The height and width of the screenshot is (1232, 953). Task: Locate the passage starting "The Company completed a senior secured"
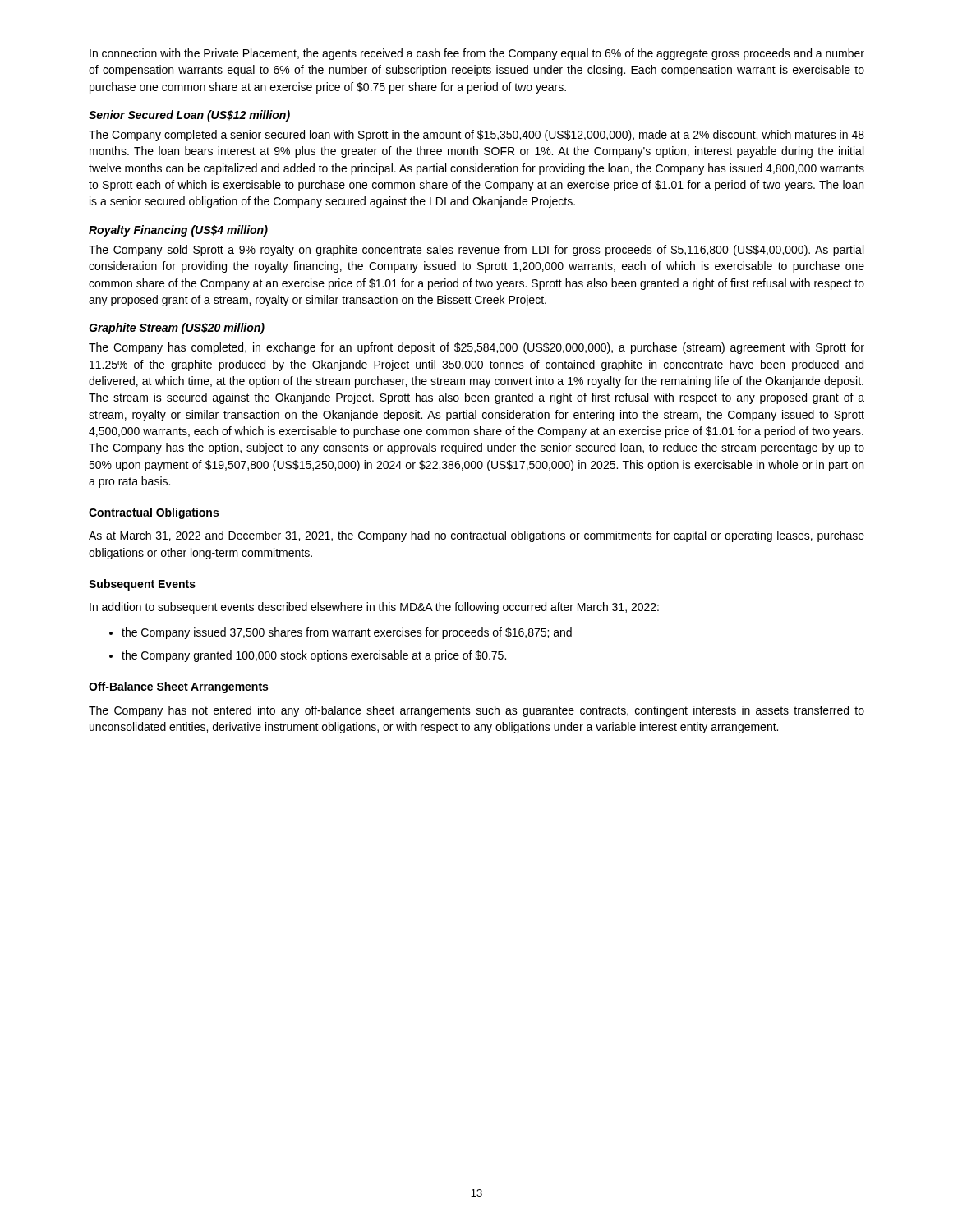click(x=476, y=168)
